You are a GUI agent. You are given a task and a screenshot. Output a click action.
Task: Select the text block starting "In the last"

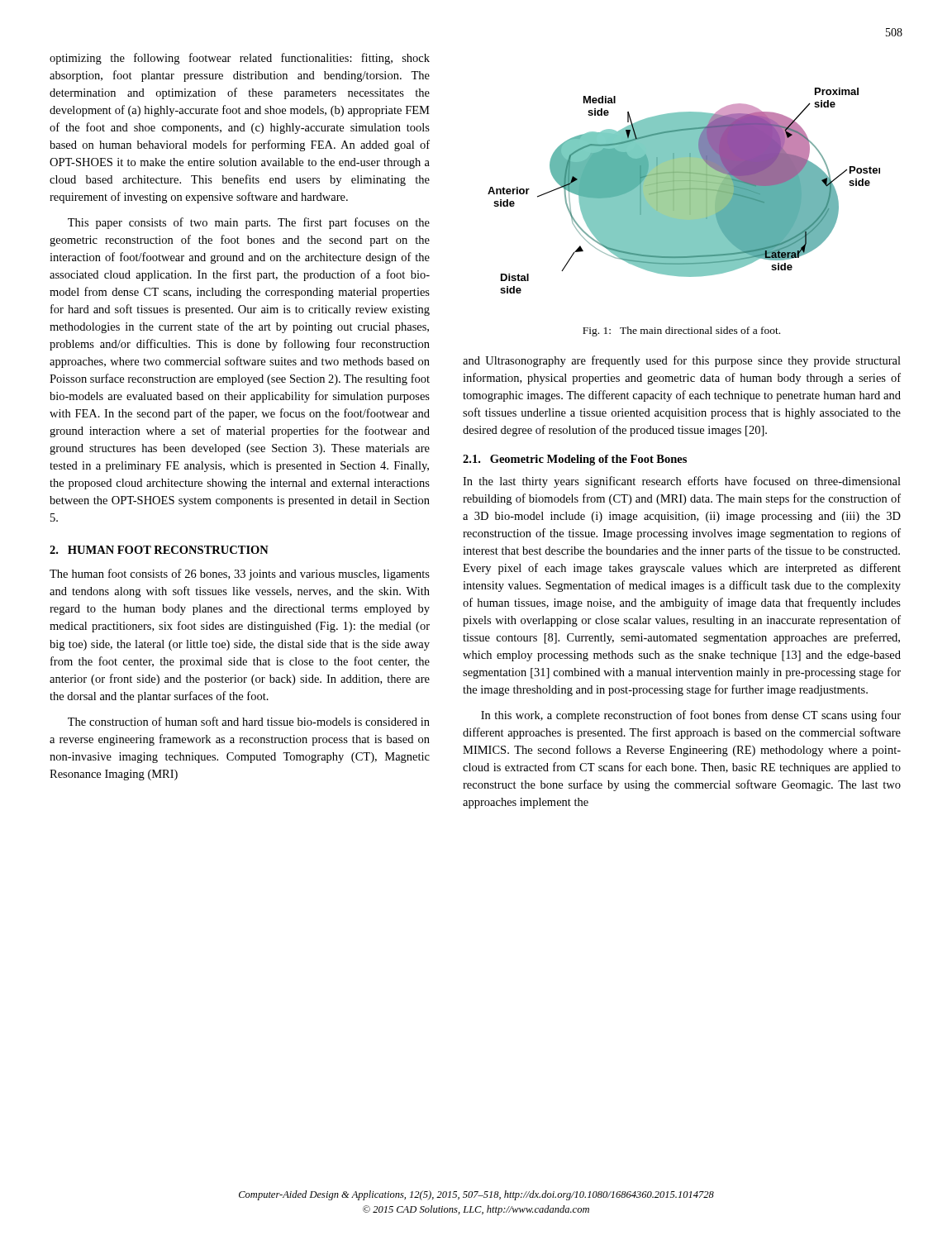click(682, 585)
